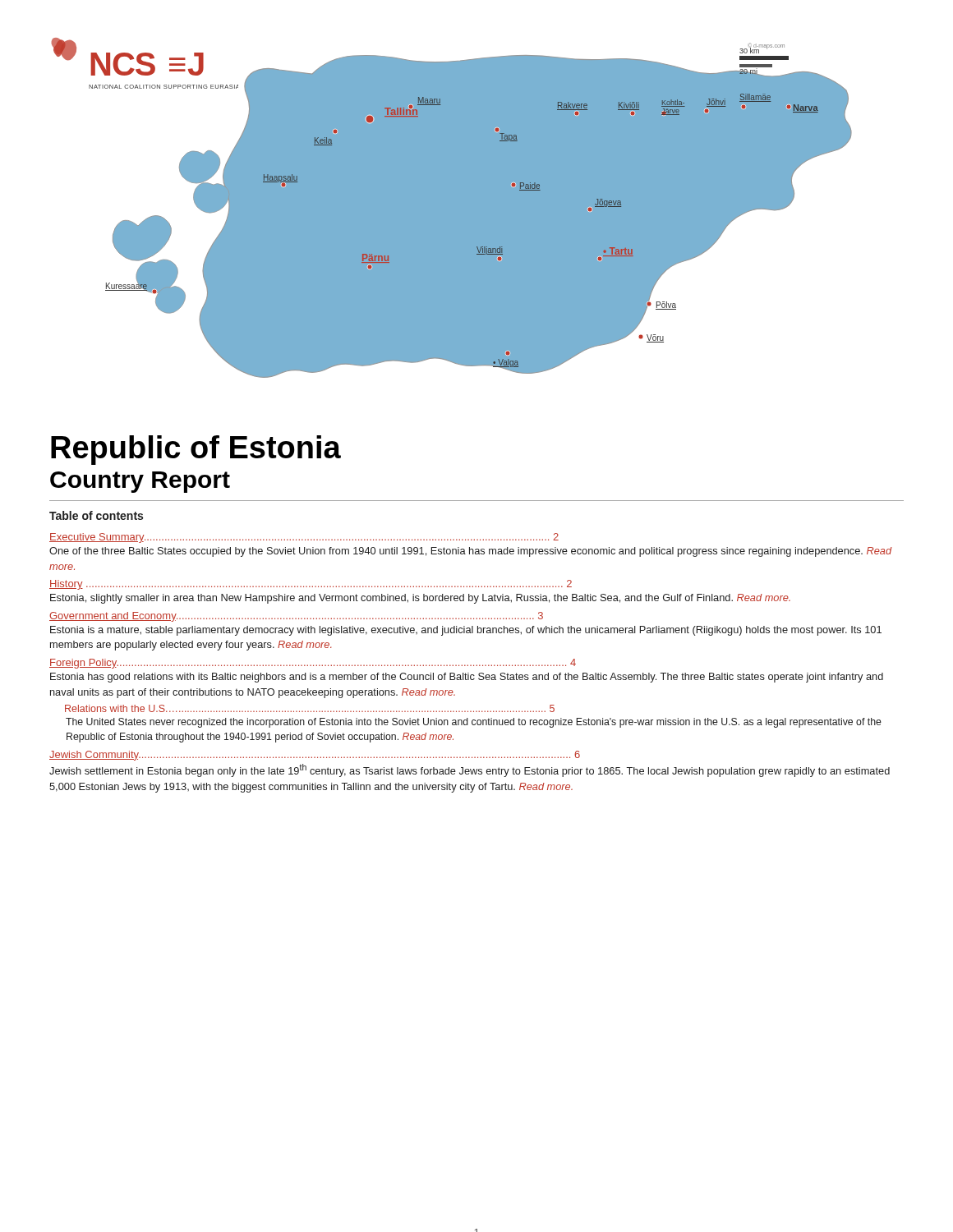This screenshot has width=953, height=1232.
Task: Locate the block starting "Executive Summary......................................................................................................................................... 2 One of the three Baltic"
Action: click(x=476, y=553)
